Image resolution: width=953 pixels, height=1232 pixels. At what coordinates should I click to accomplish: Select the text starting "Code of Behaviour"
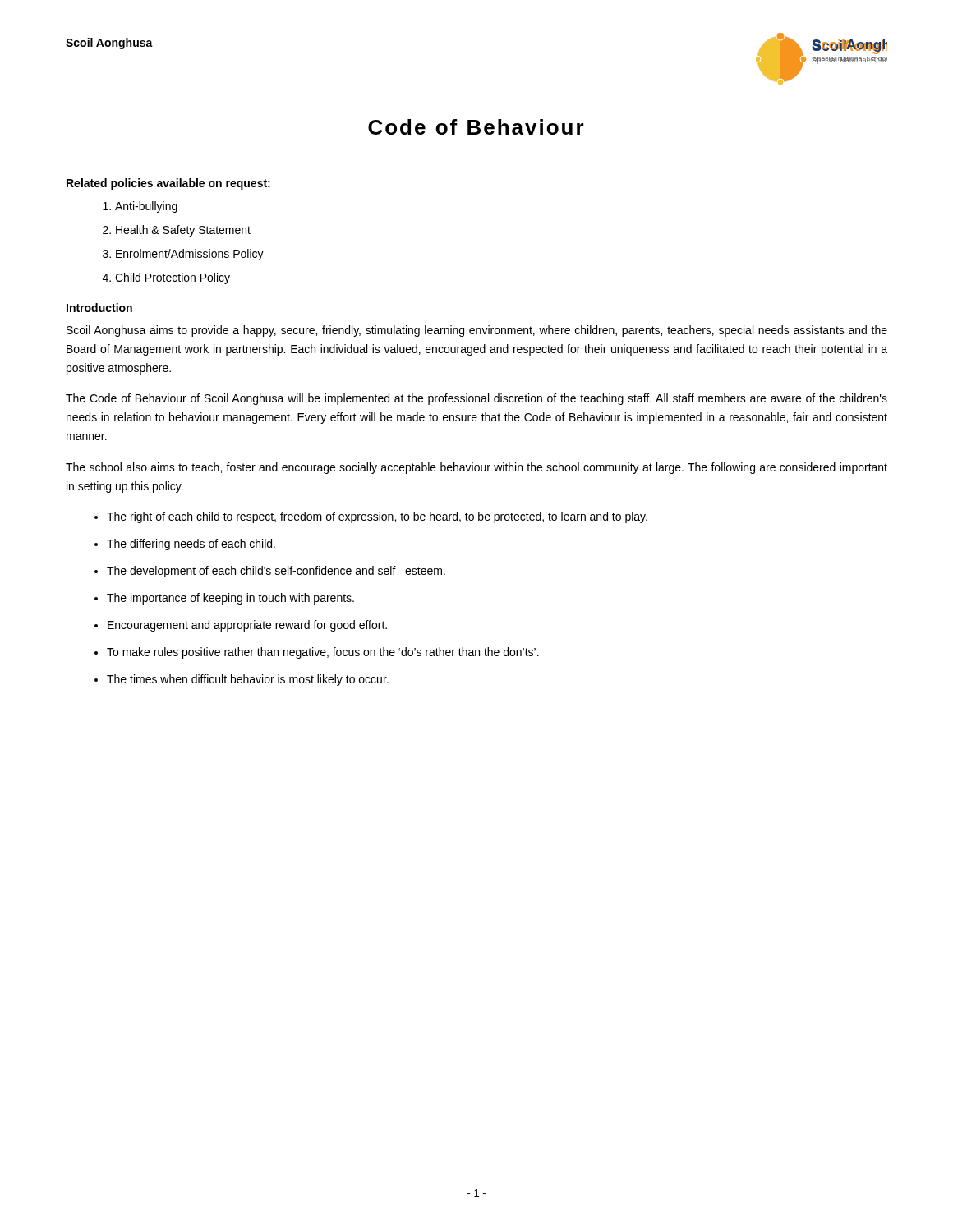(x=476, y=128)
